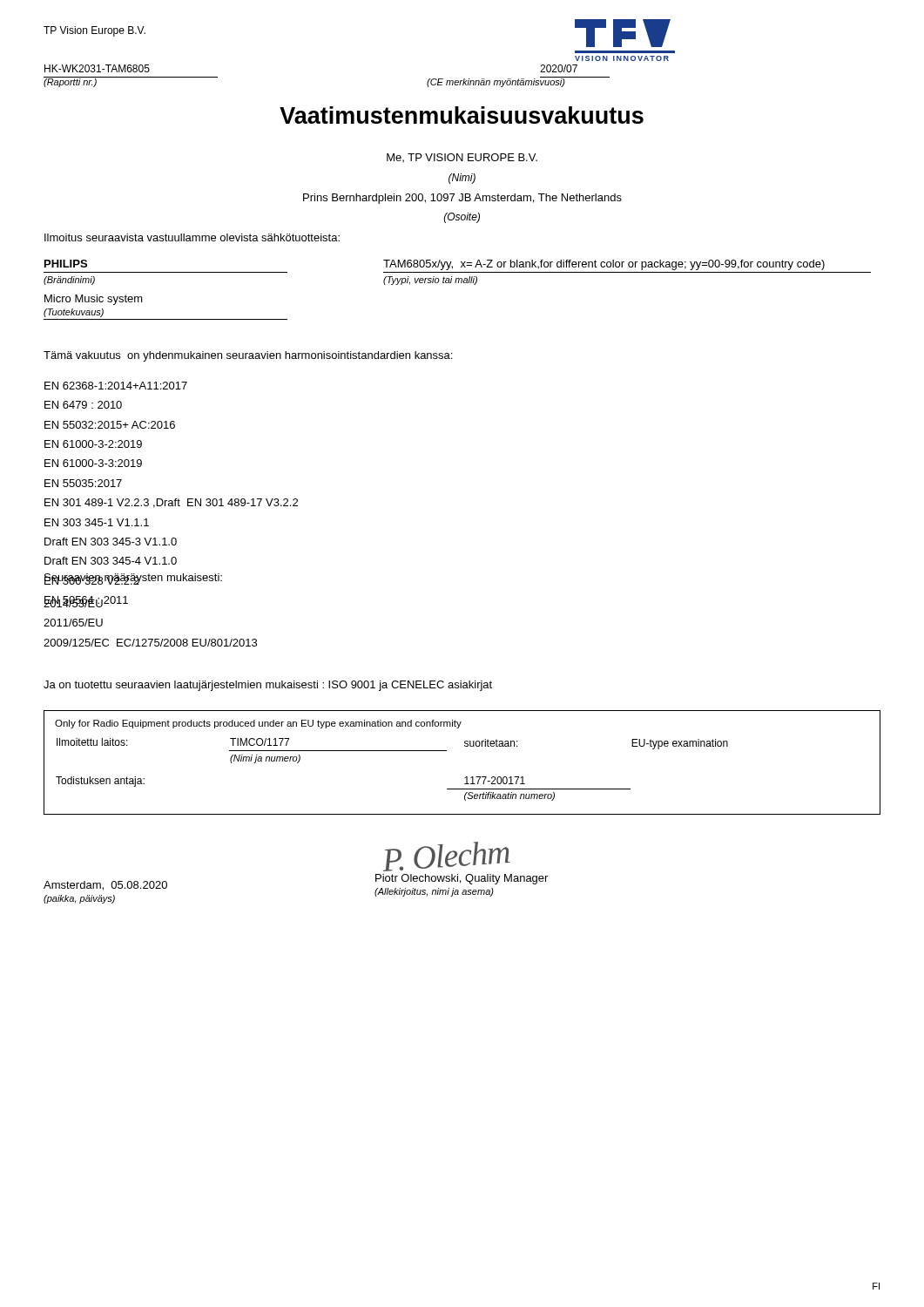
Task: Find the list item with the text "EN 6479 : 2010"
Action: click(x=83, y=405)
